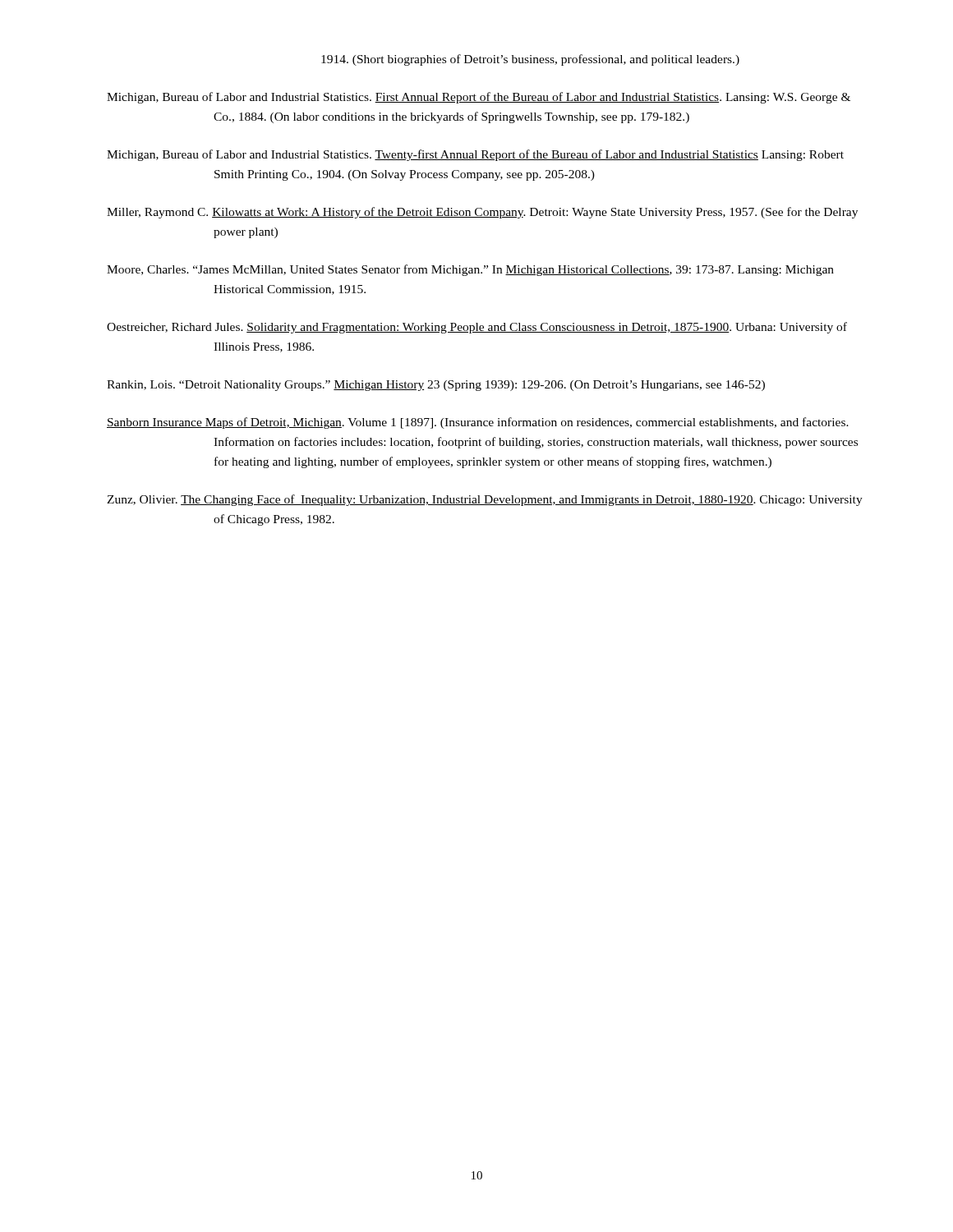Image resolution: width=953 pixels, height=1232 pixels.
Task: Click on the text block that reads "(Short biographies of Detroit’s business, professional, and"
Action: [x=530, y=59]
